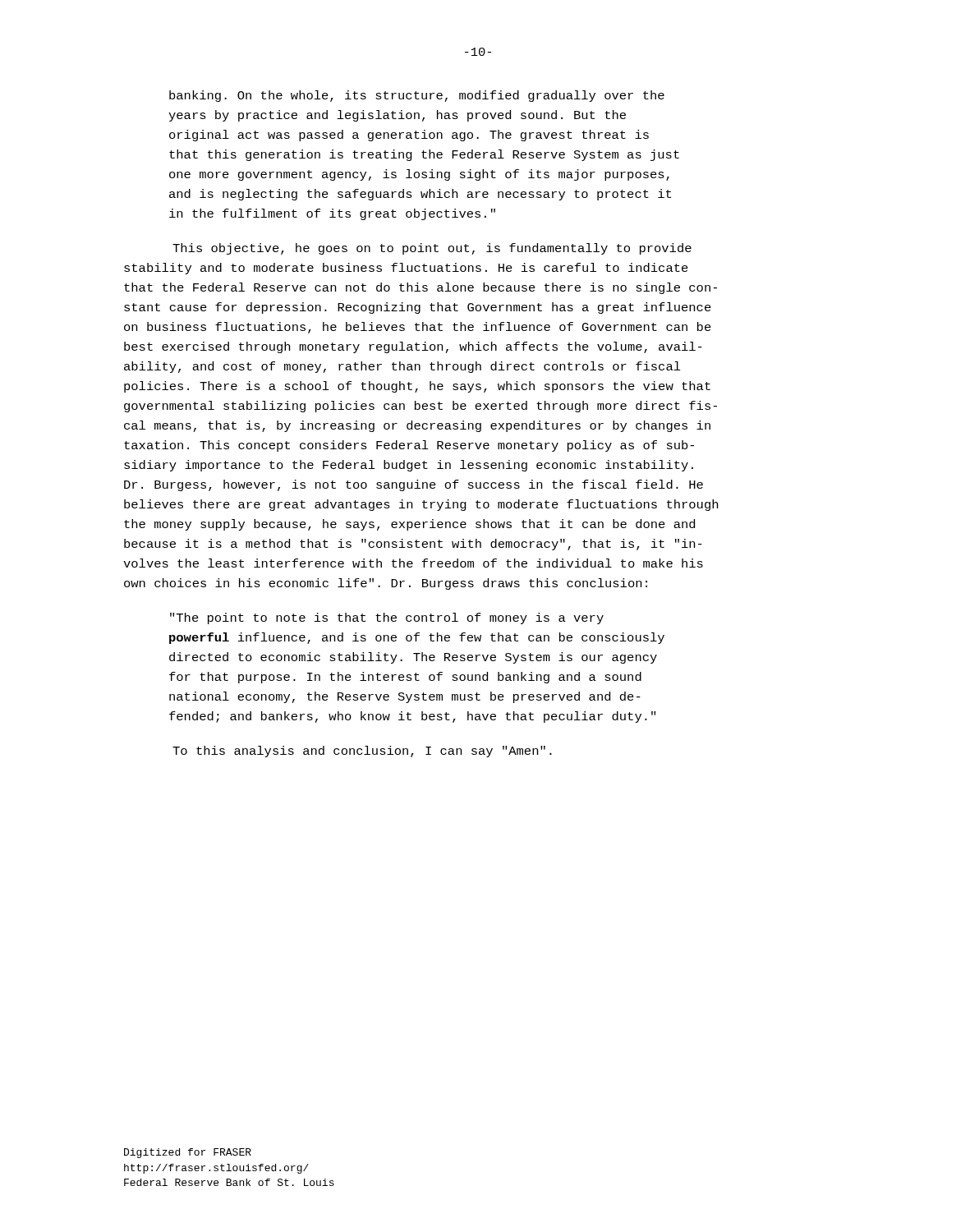Click on the text block that reads "This objective, he goes"
The width and height of the screenshot is (956, 1232).
tap(432, 249)
